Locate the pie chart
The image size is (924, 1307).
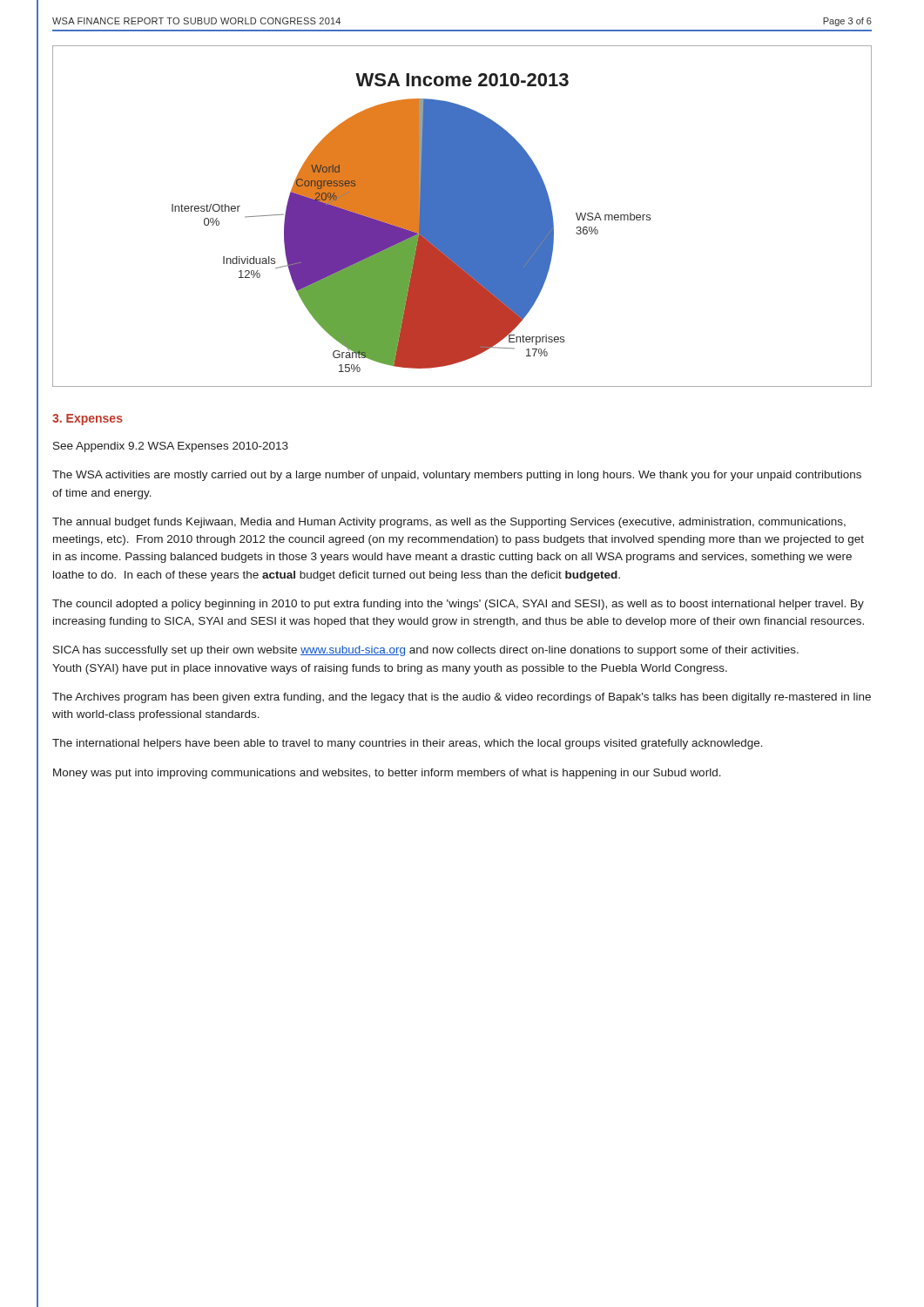(462, 216)
